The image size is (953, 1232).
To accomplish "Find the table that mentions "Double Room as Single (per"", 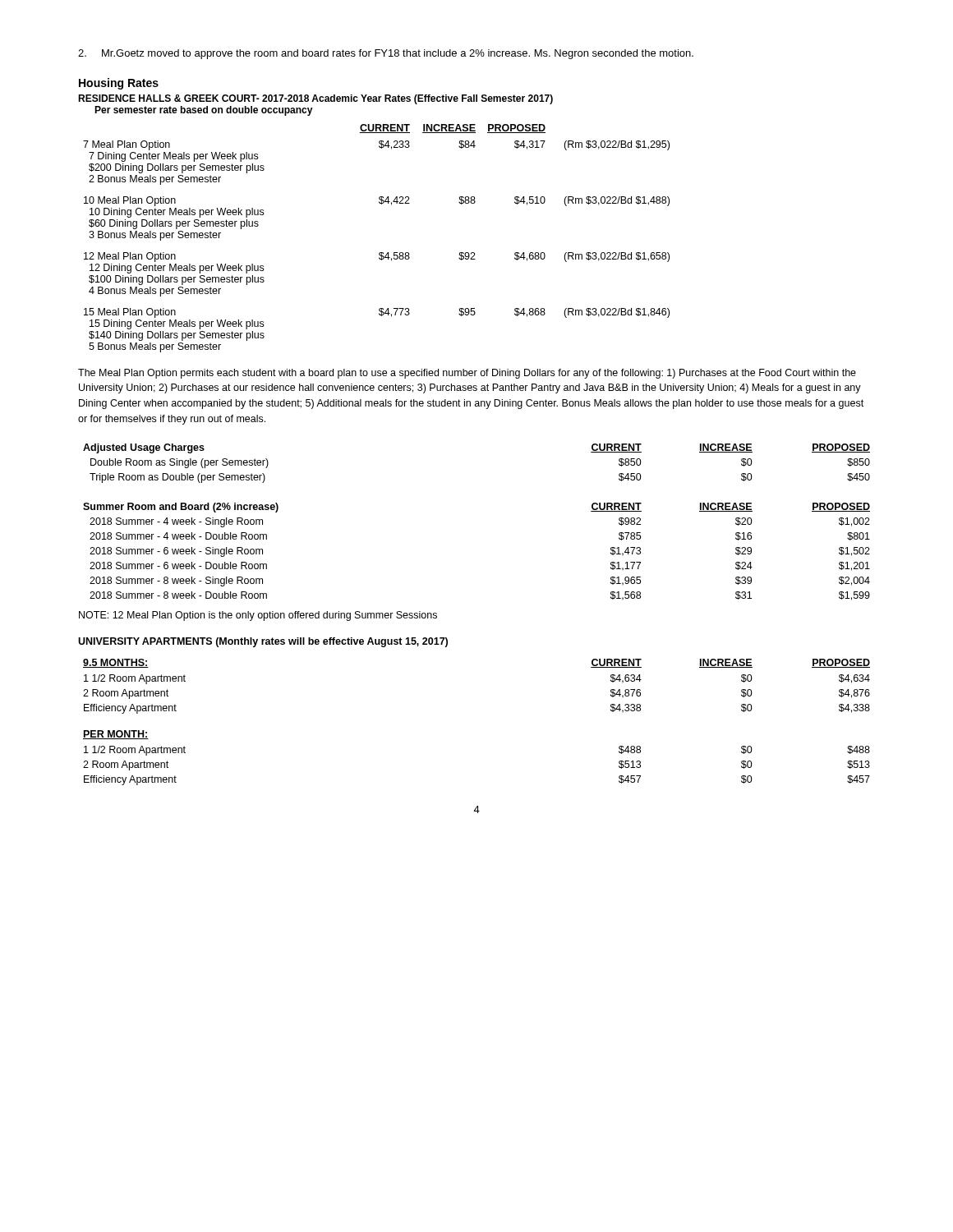I will click(476, 462).
